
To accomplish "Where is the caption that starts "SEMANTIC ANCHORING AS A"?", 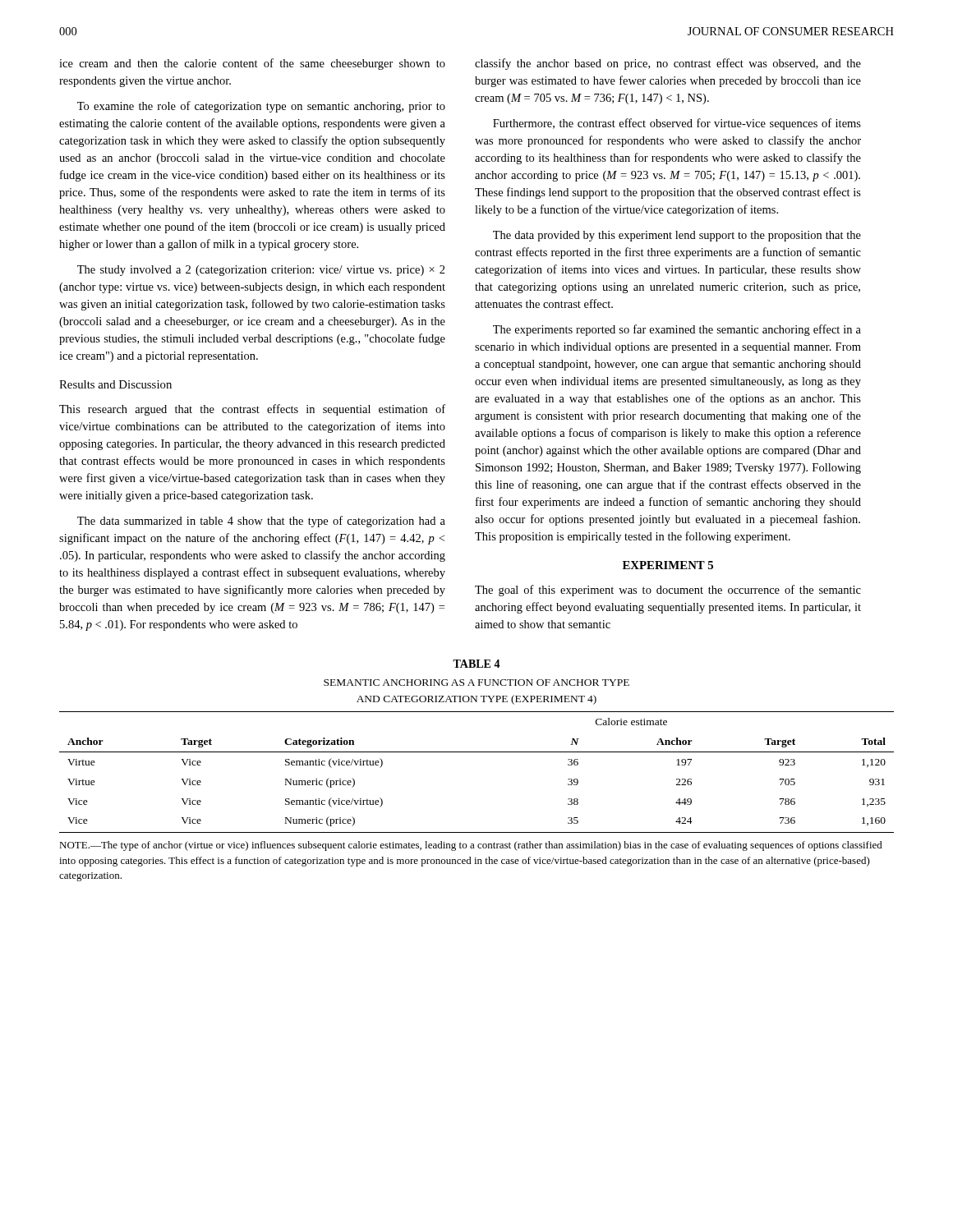I will click(476, 690).
